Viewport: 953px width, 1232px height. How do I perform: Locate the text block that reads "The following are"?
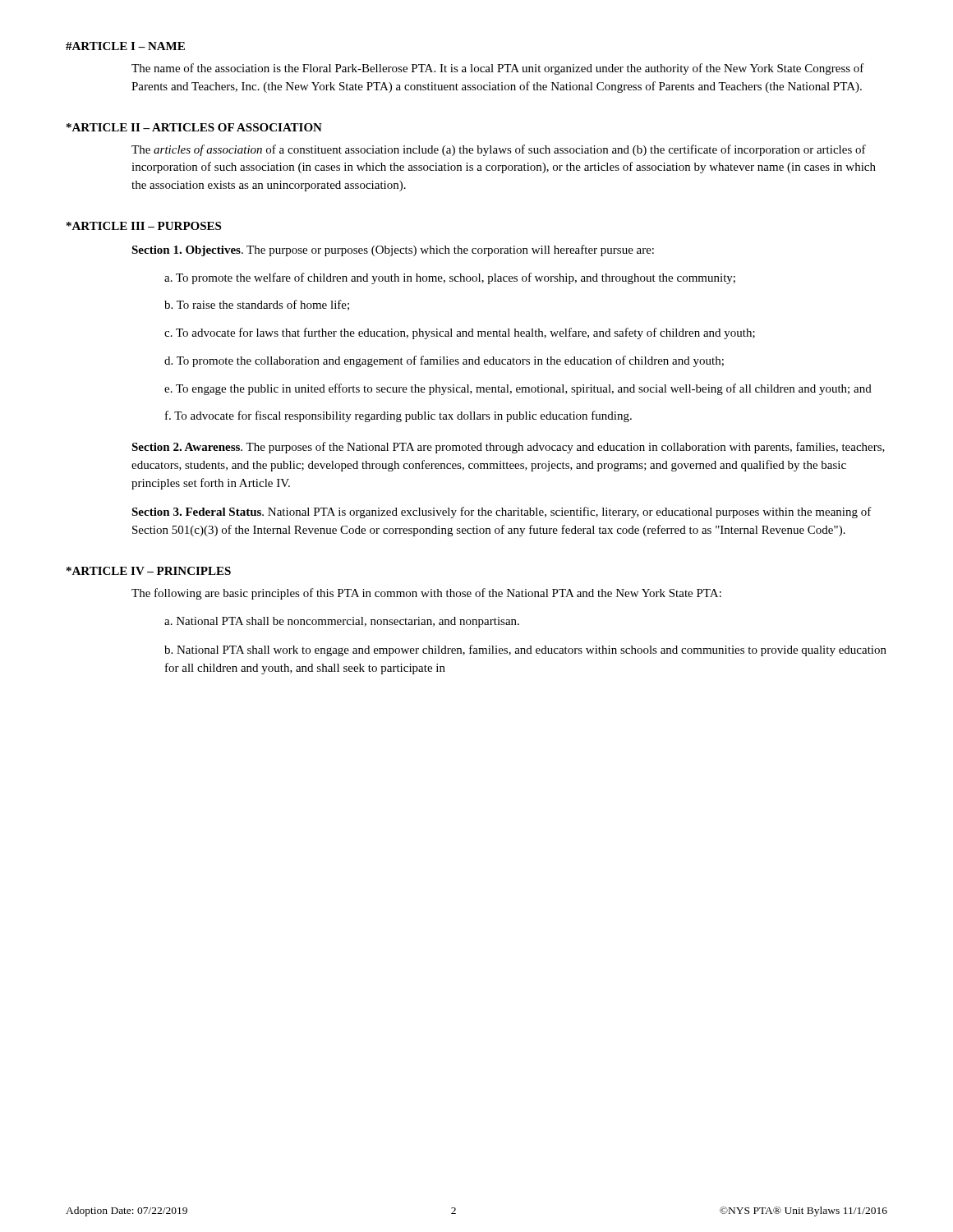(x=427, y=593)
